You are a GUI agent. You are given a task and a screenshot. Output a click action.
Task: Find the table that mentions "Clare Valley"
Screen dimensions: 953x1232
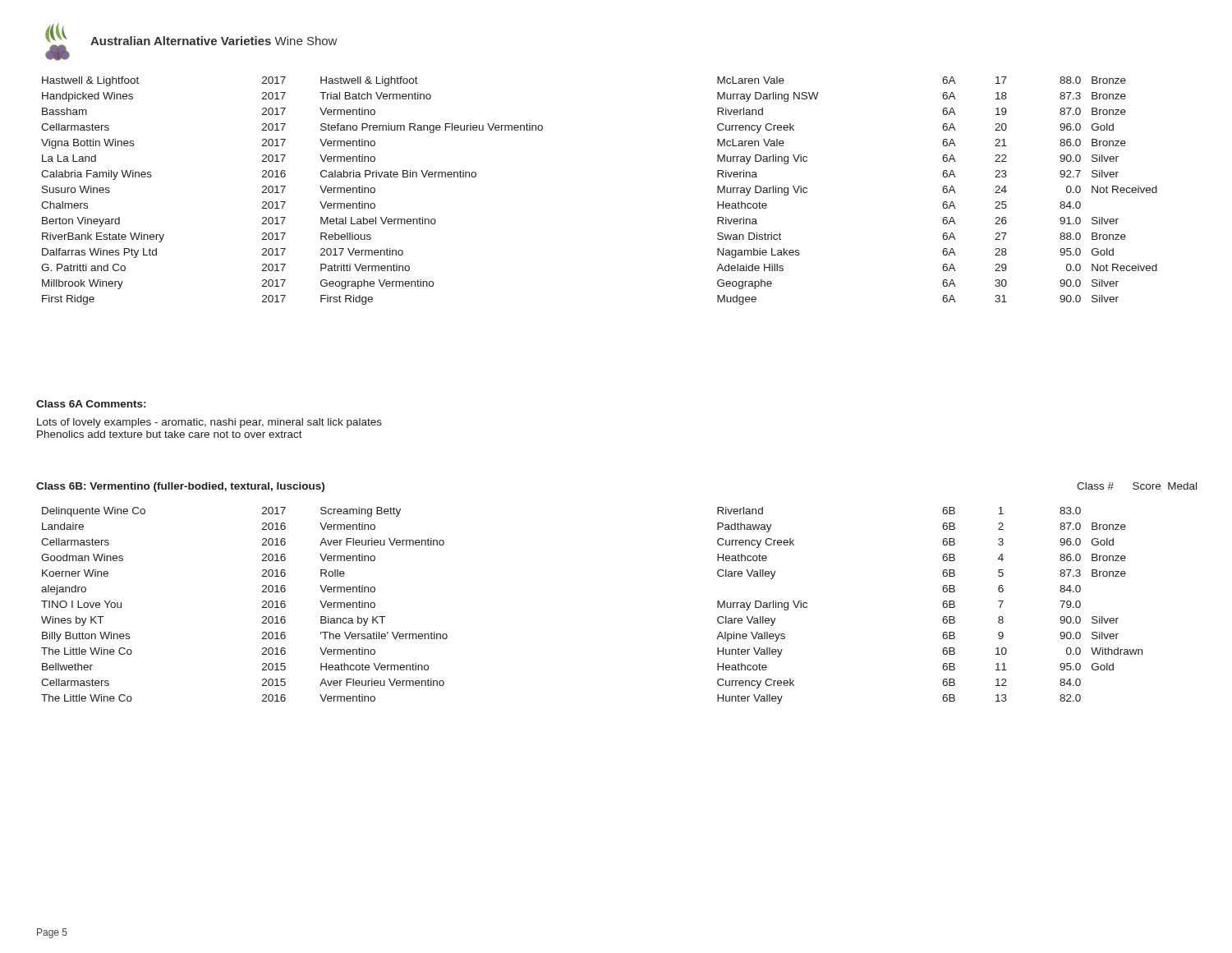(x=619, y=604)
